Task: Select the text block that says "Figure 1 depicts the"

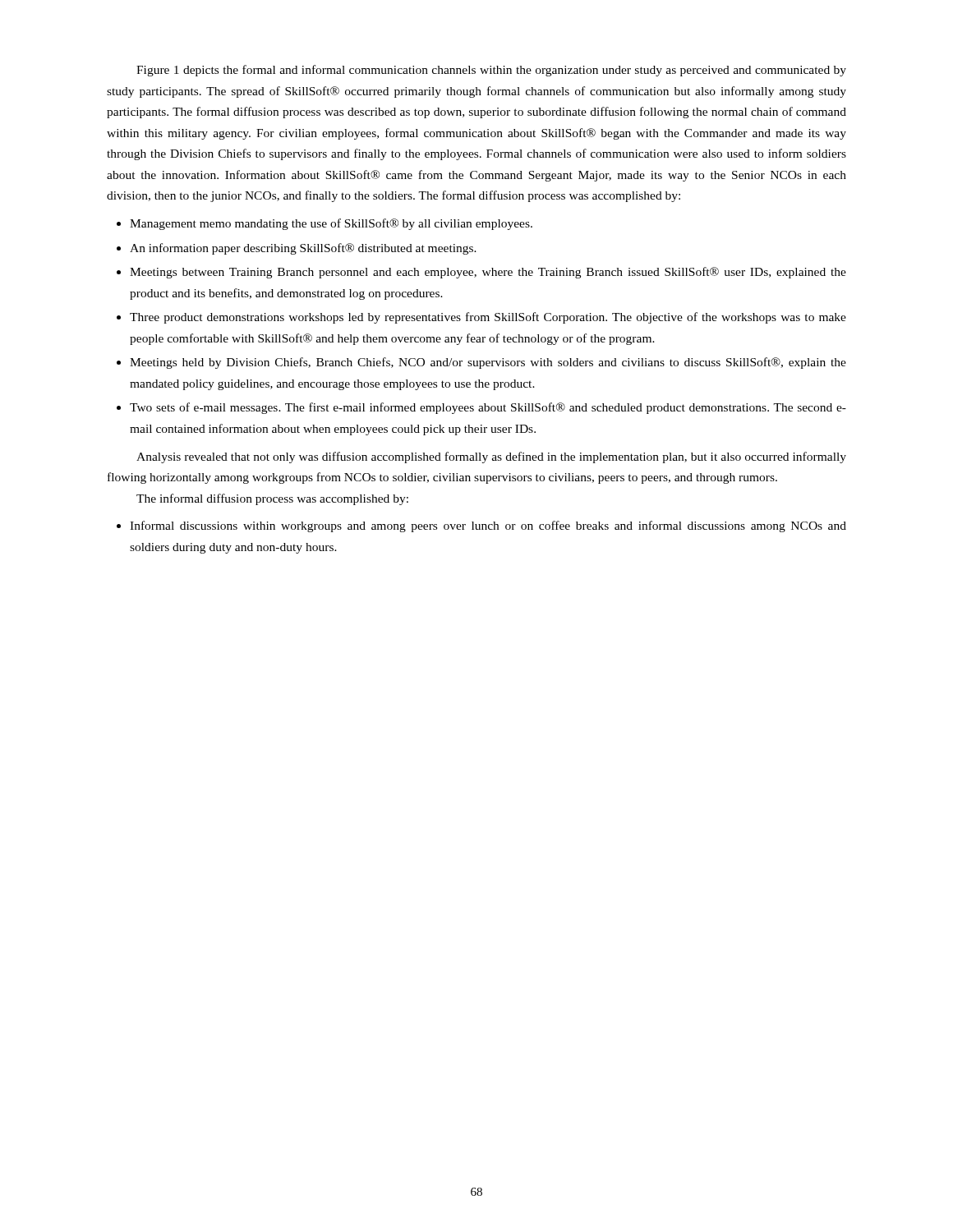Action: 476,133
